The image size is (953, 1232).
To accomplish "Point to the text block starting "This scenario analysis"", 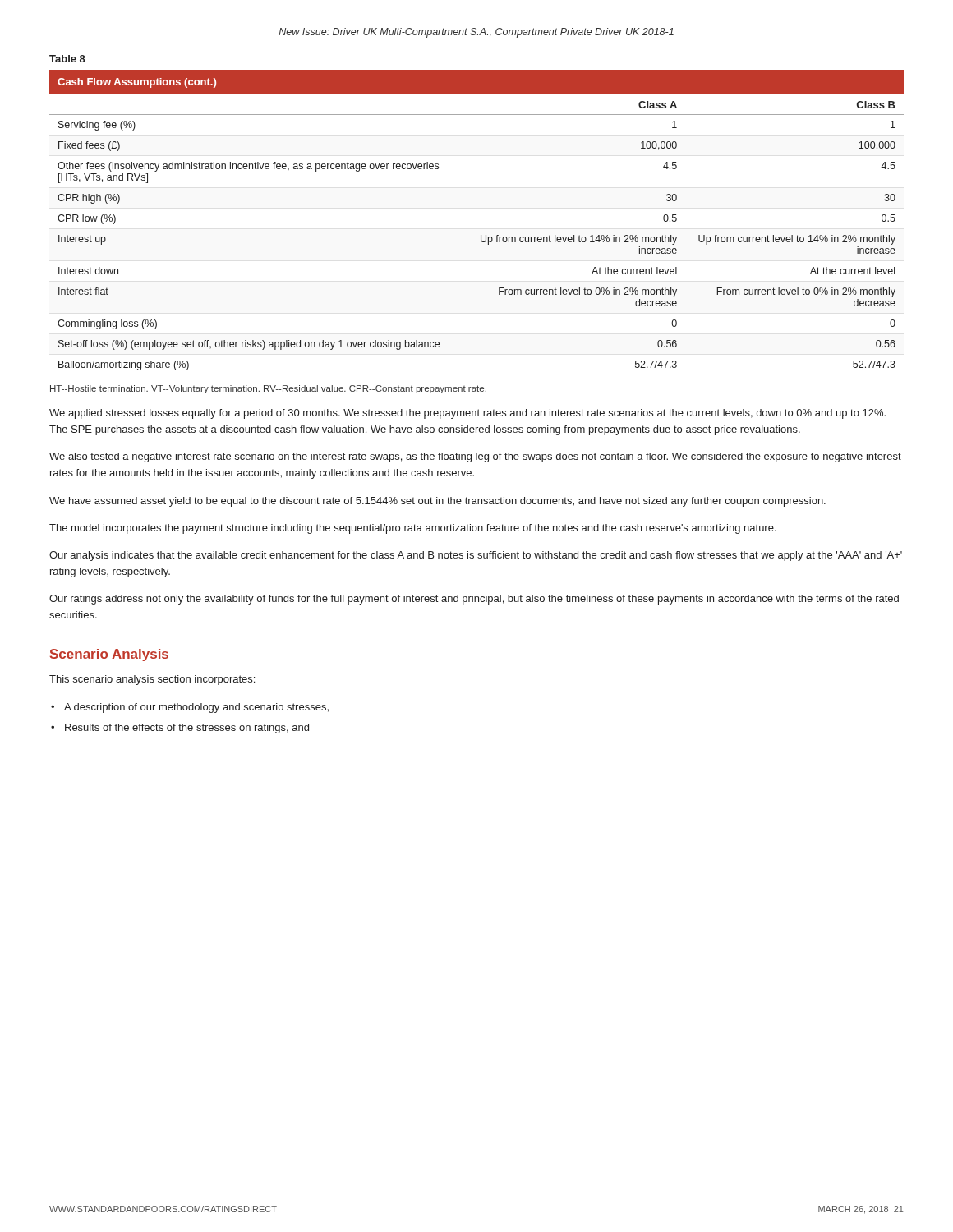I will point(153,679).
